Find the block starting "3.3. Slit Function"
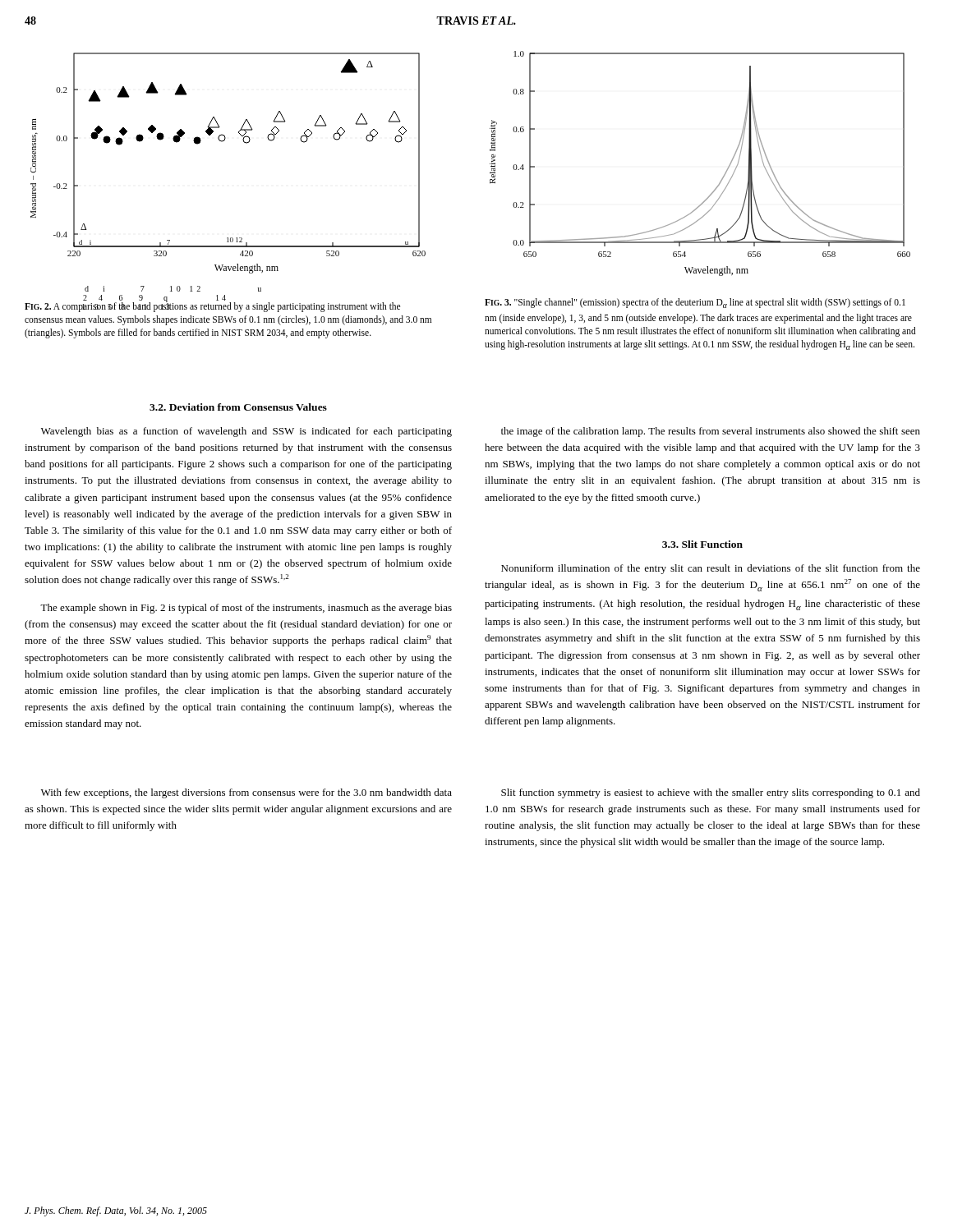This screenshot has width=953, height=1232. 702,544
